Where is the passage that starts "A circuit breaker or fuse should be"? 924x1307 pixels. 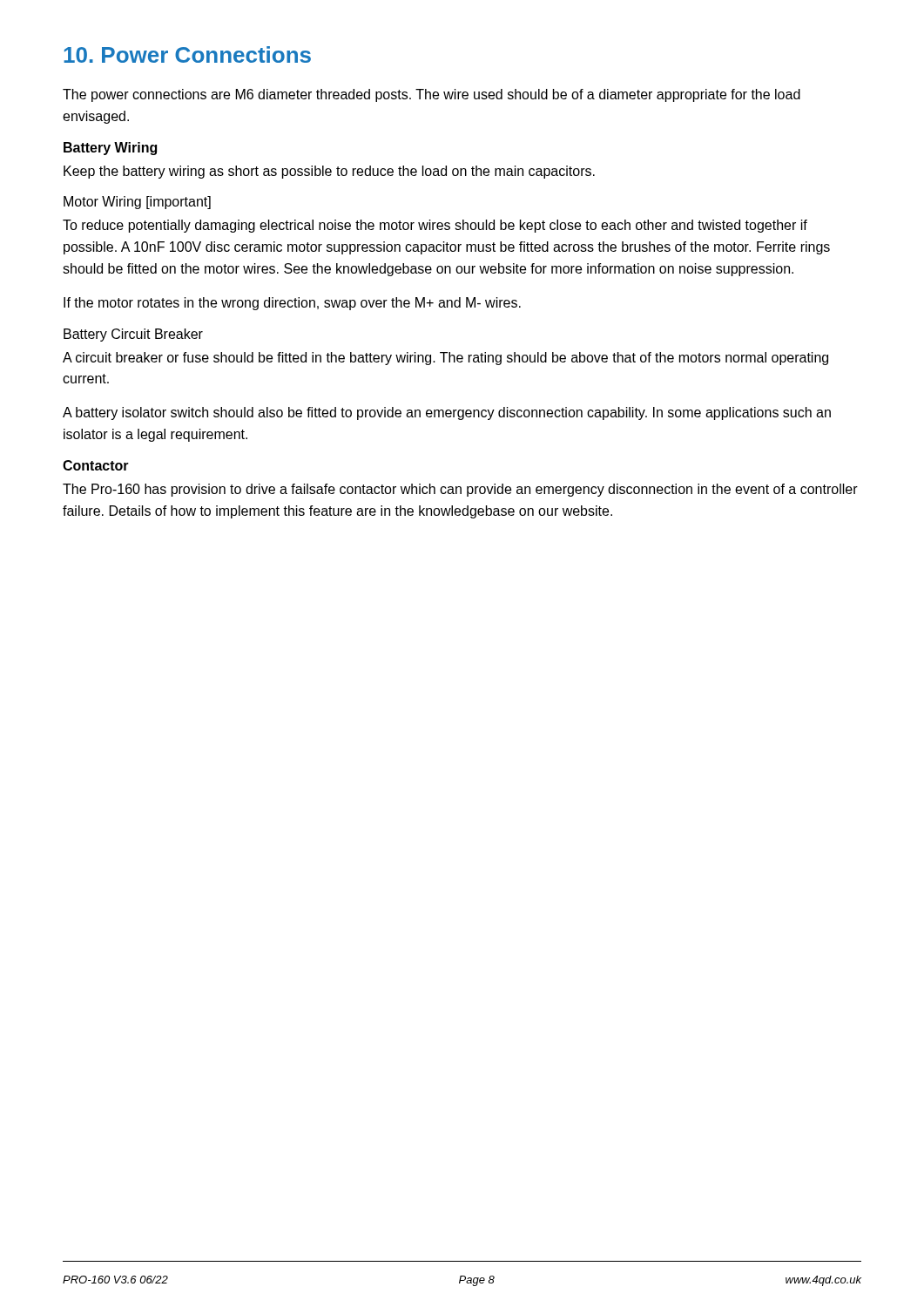tap(446, 368)
